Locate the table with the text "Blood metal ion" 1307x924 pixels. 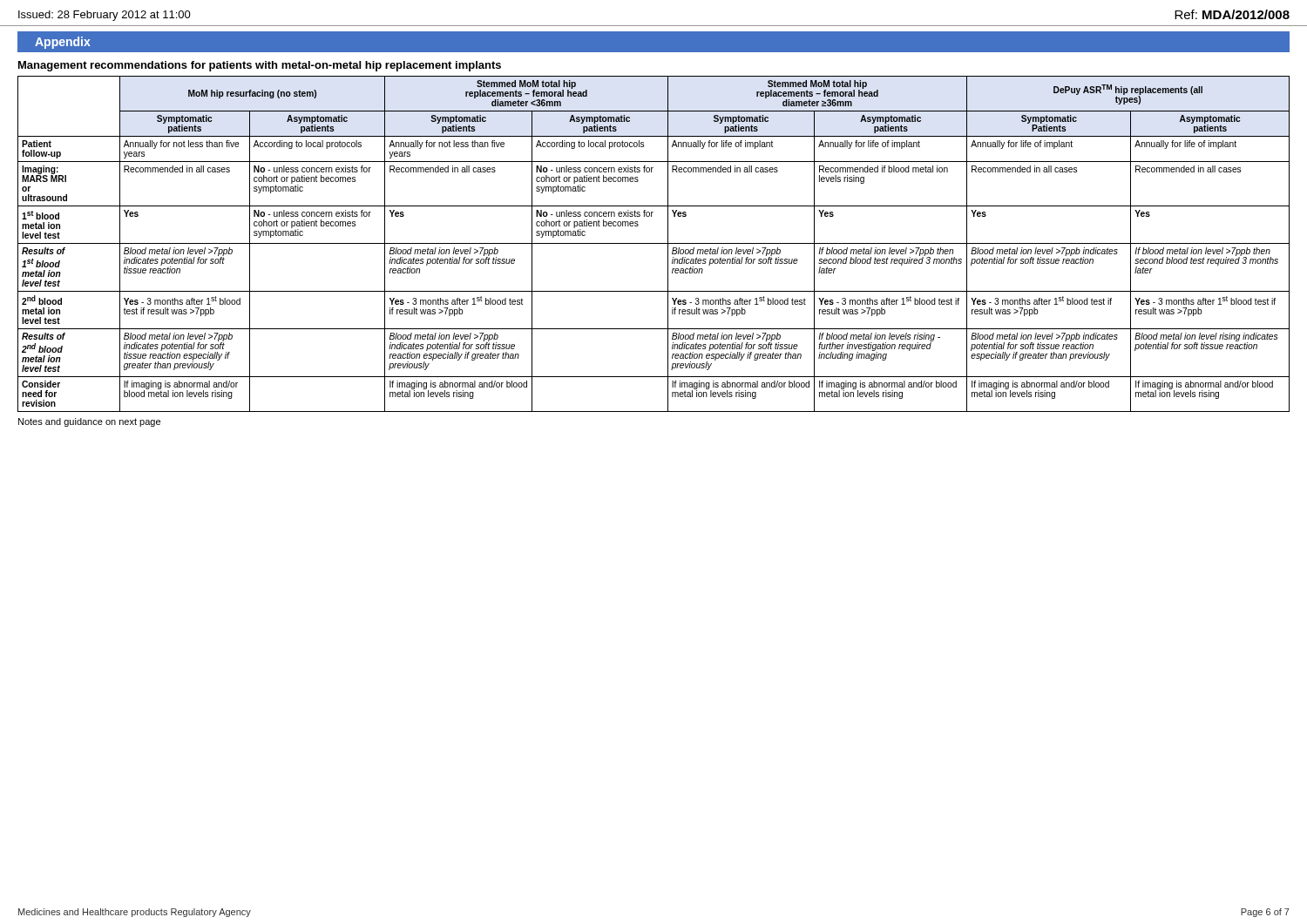654,244
